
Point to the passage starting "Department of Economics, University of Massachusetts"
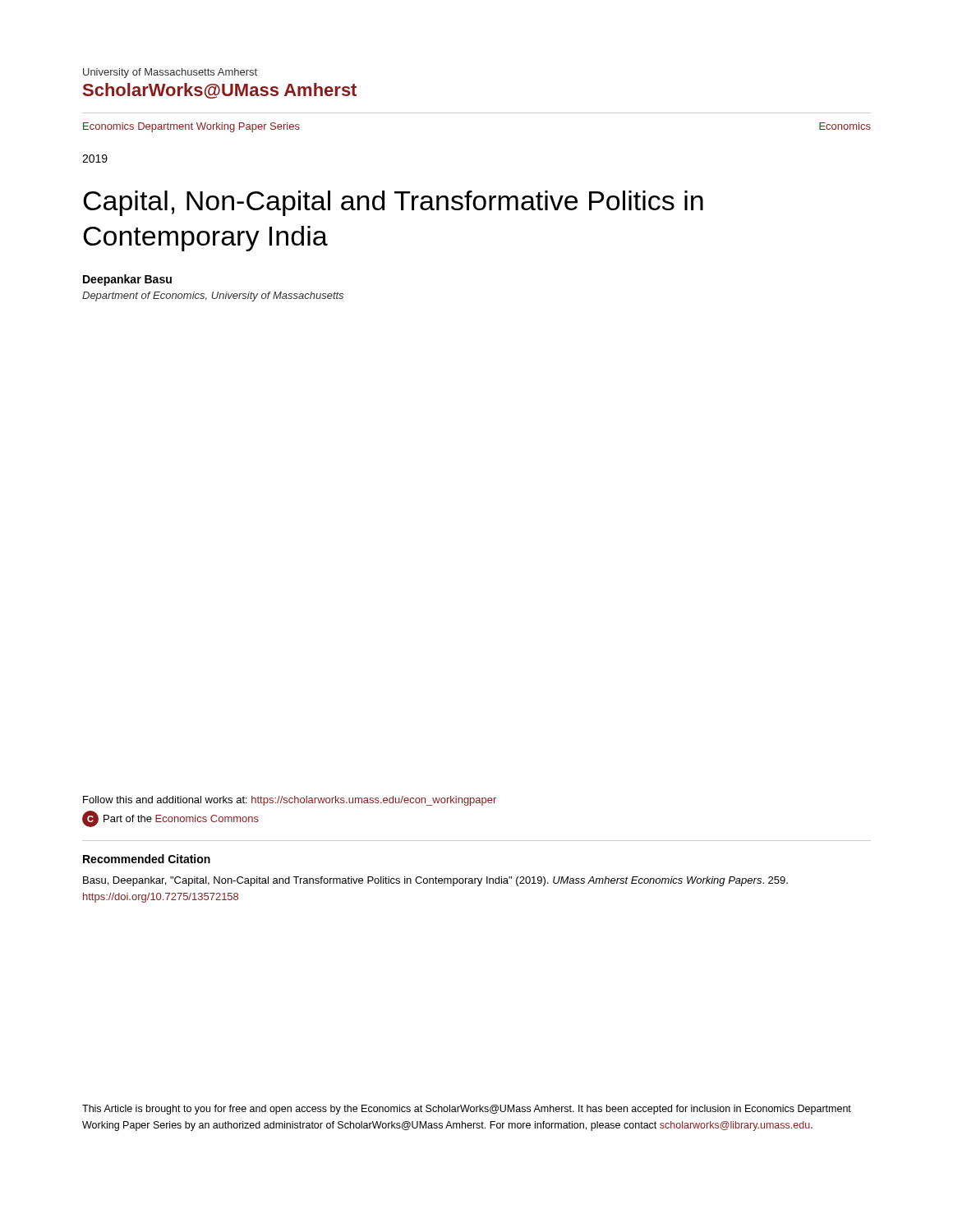point(213,295)
